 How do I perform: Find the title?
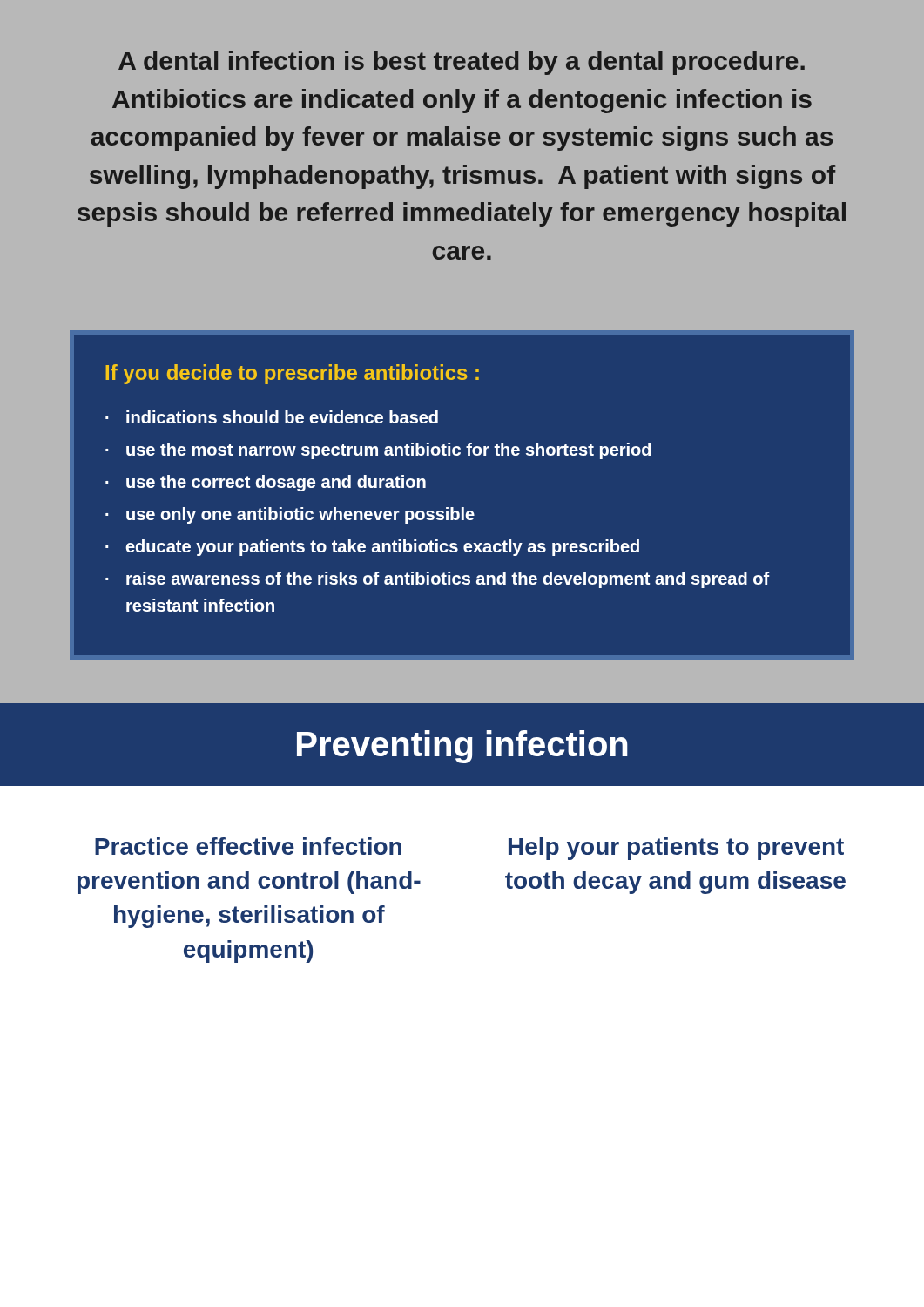[x=462, y=744]
